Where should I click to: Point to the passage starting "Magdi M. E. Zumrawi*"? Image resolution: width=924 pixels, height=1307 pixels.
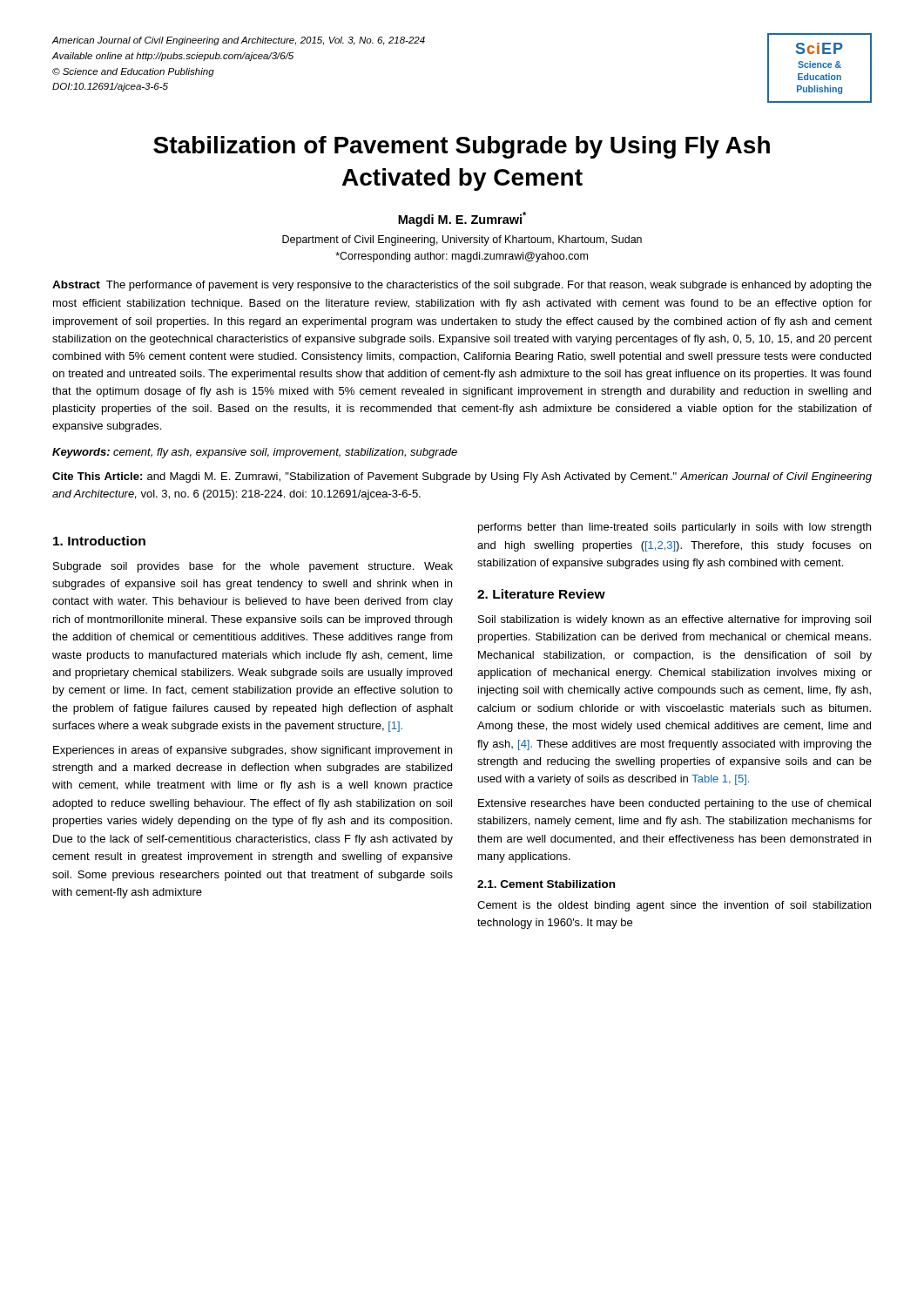[462, 218]
